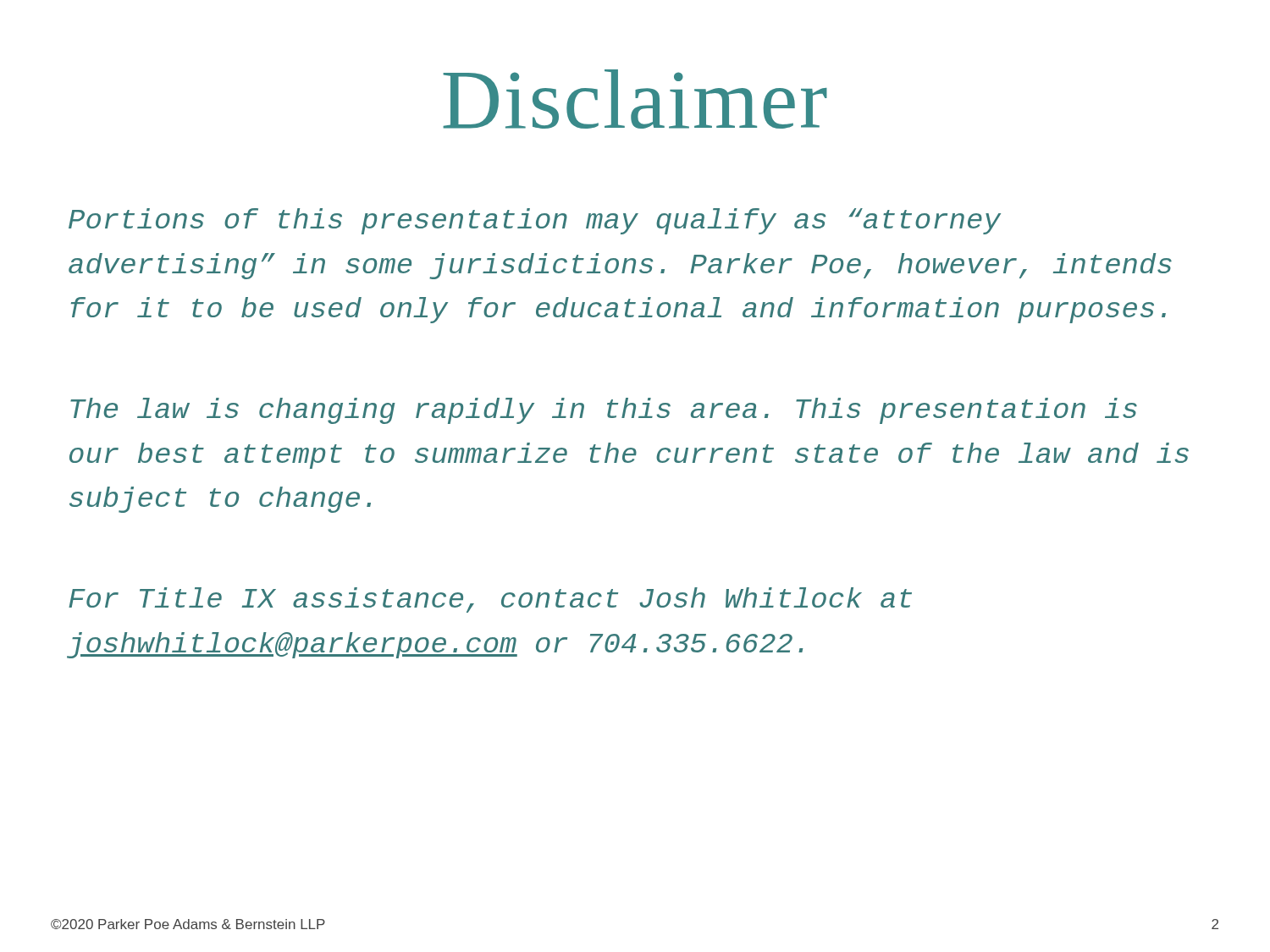The width and height of the screenshot is (1270, 952).
Task: Navigate to the passage starting "For Title IX"
Action: (x=491, y=622)
